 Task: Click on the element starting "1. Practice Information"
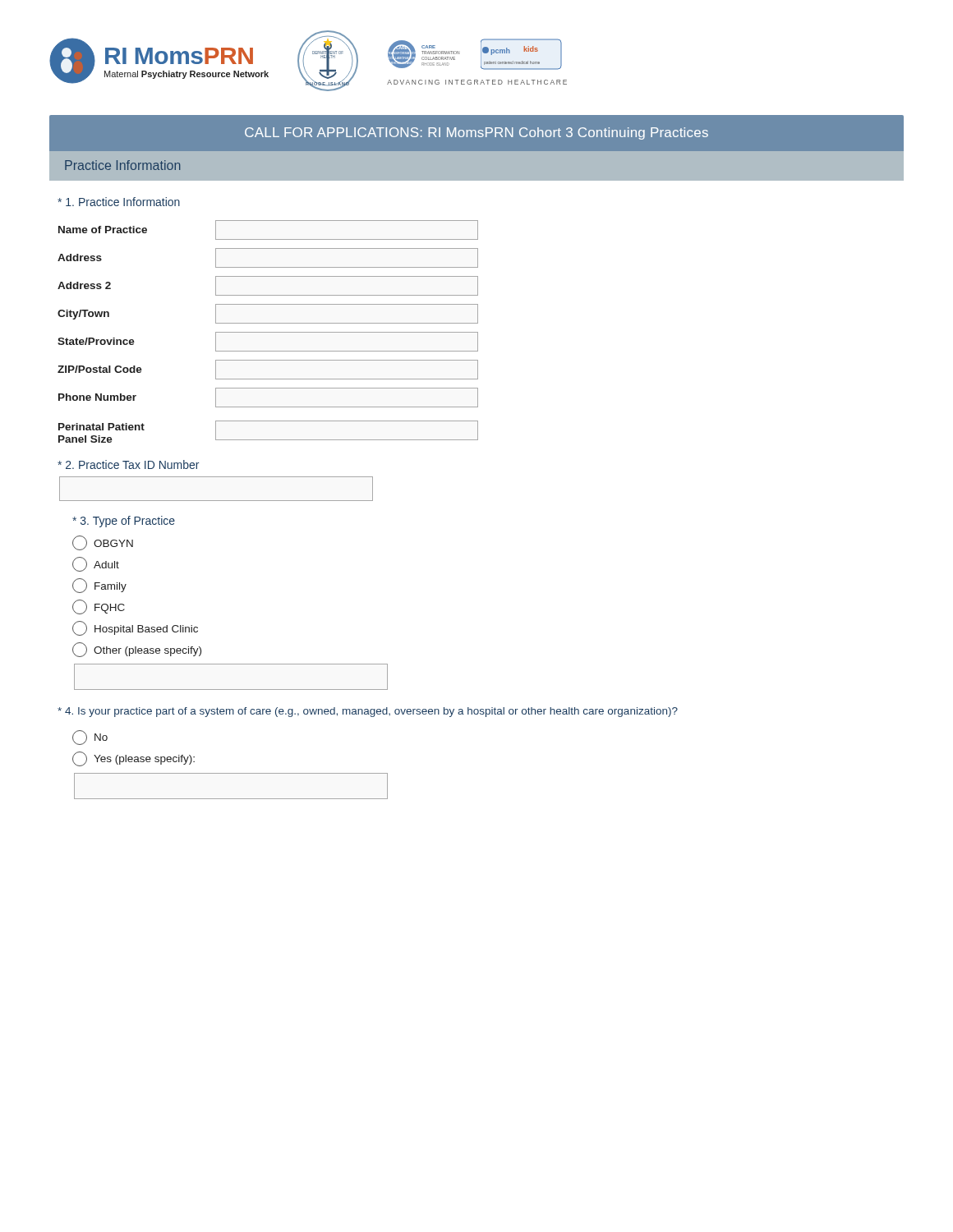click(119, 202)
